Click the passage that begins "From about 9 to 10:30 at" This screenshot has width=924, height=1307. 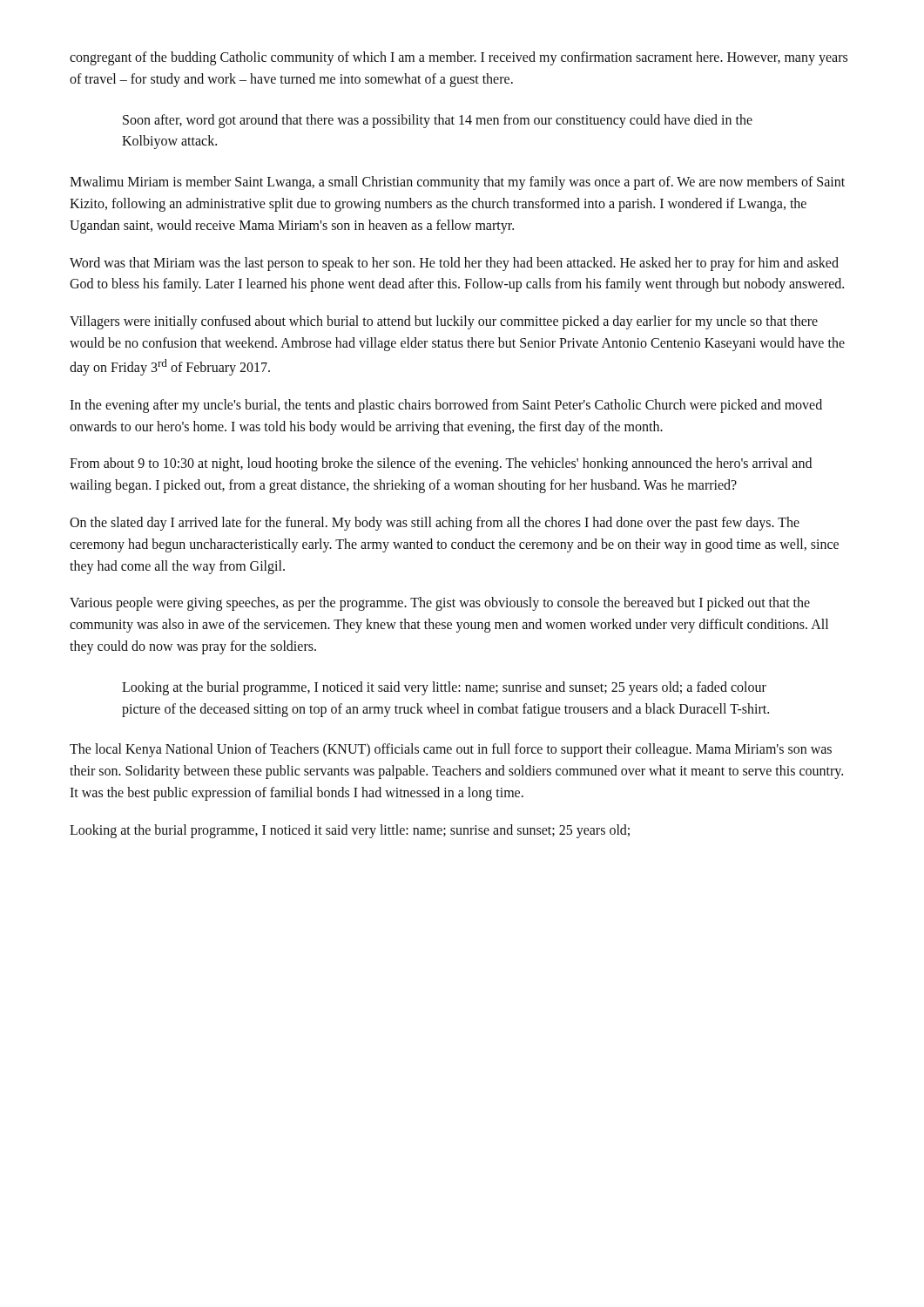[462, 475]
